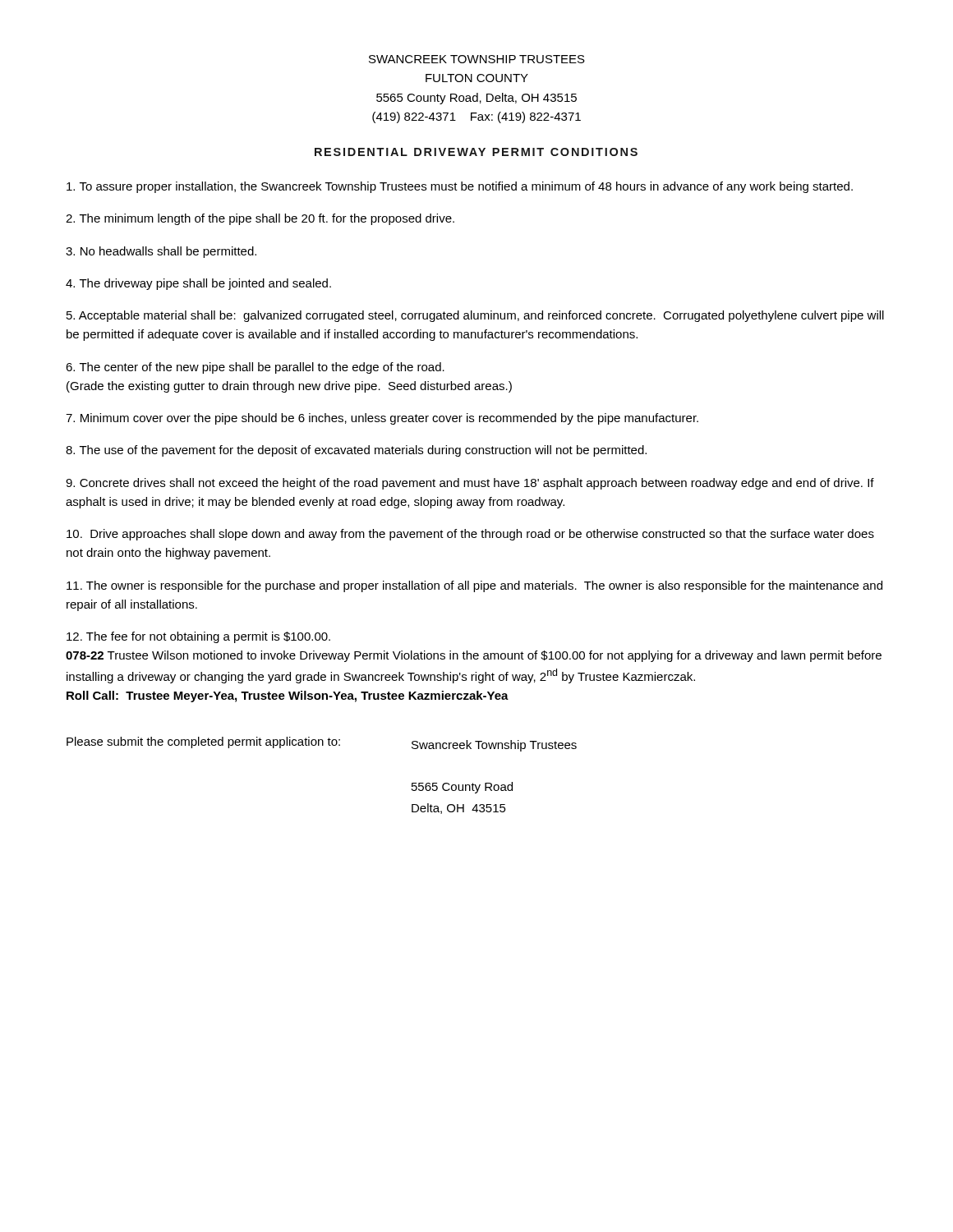The height and width of the screenshot is (1232, 953).
Task: Select the element starting "9. Concrete drives shall not exceed"
Action: pos(470,492)
